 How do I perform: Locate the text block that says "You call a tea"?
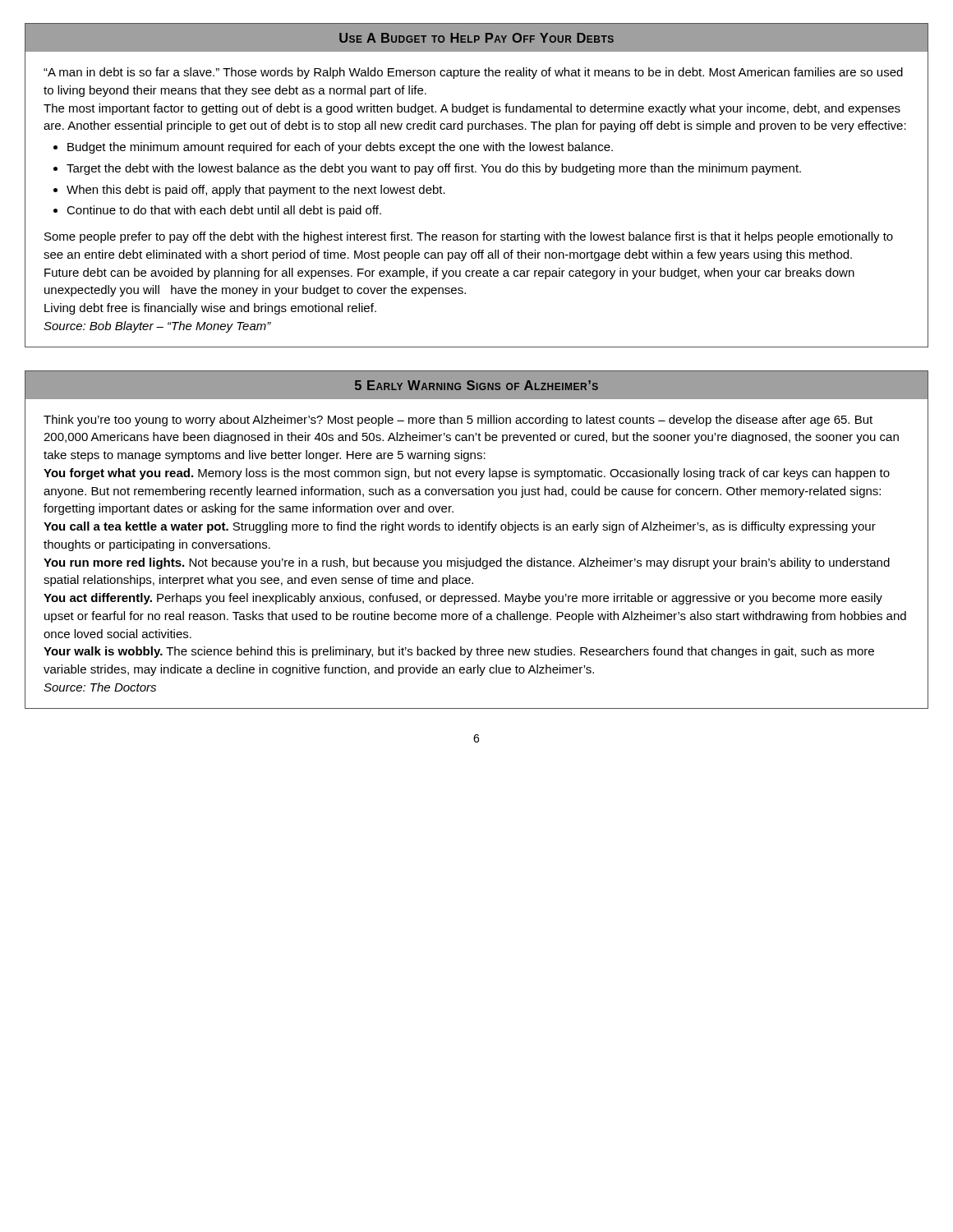coord(476,535)
